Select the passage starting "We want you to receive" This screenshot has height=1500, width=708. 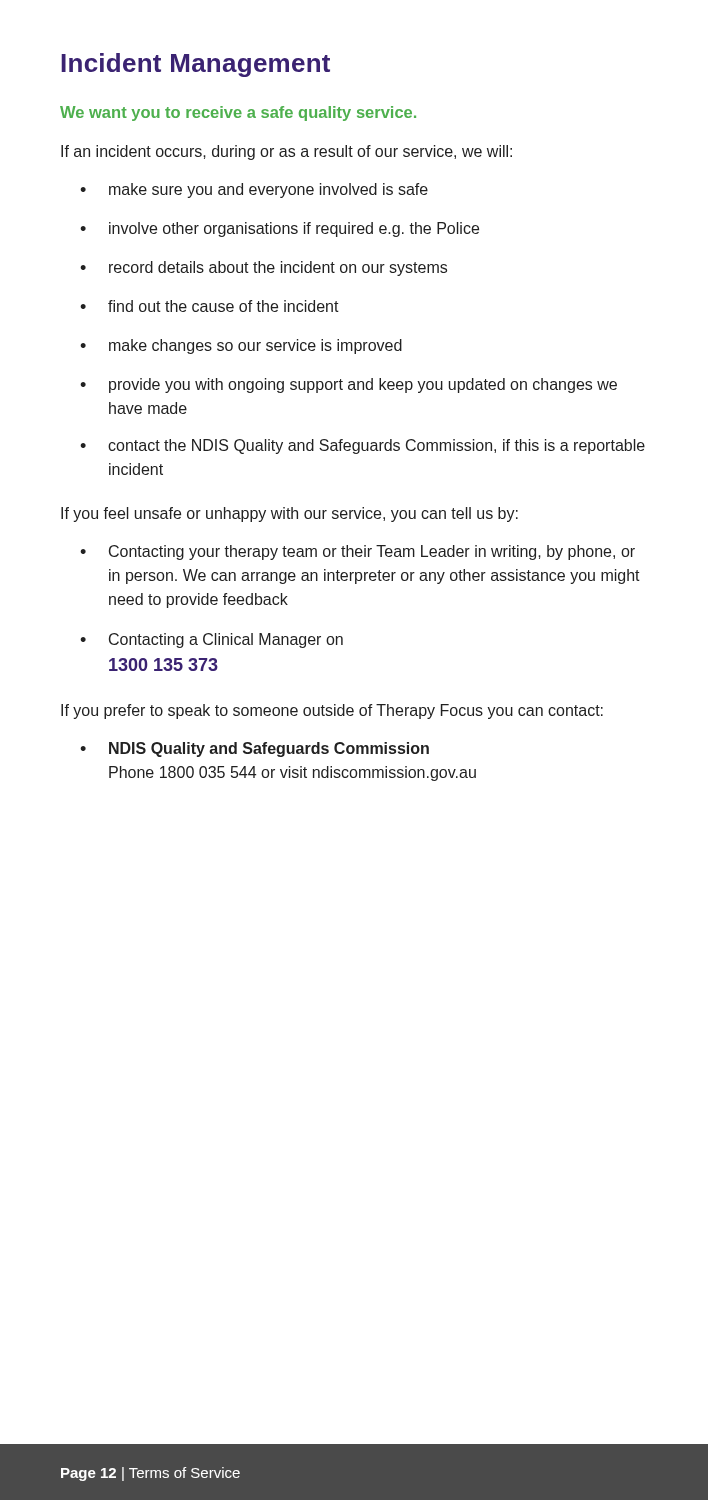coord(239,112)
